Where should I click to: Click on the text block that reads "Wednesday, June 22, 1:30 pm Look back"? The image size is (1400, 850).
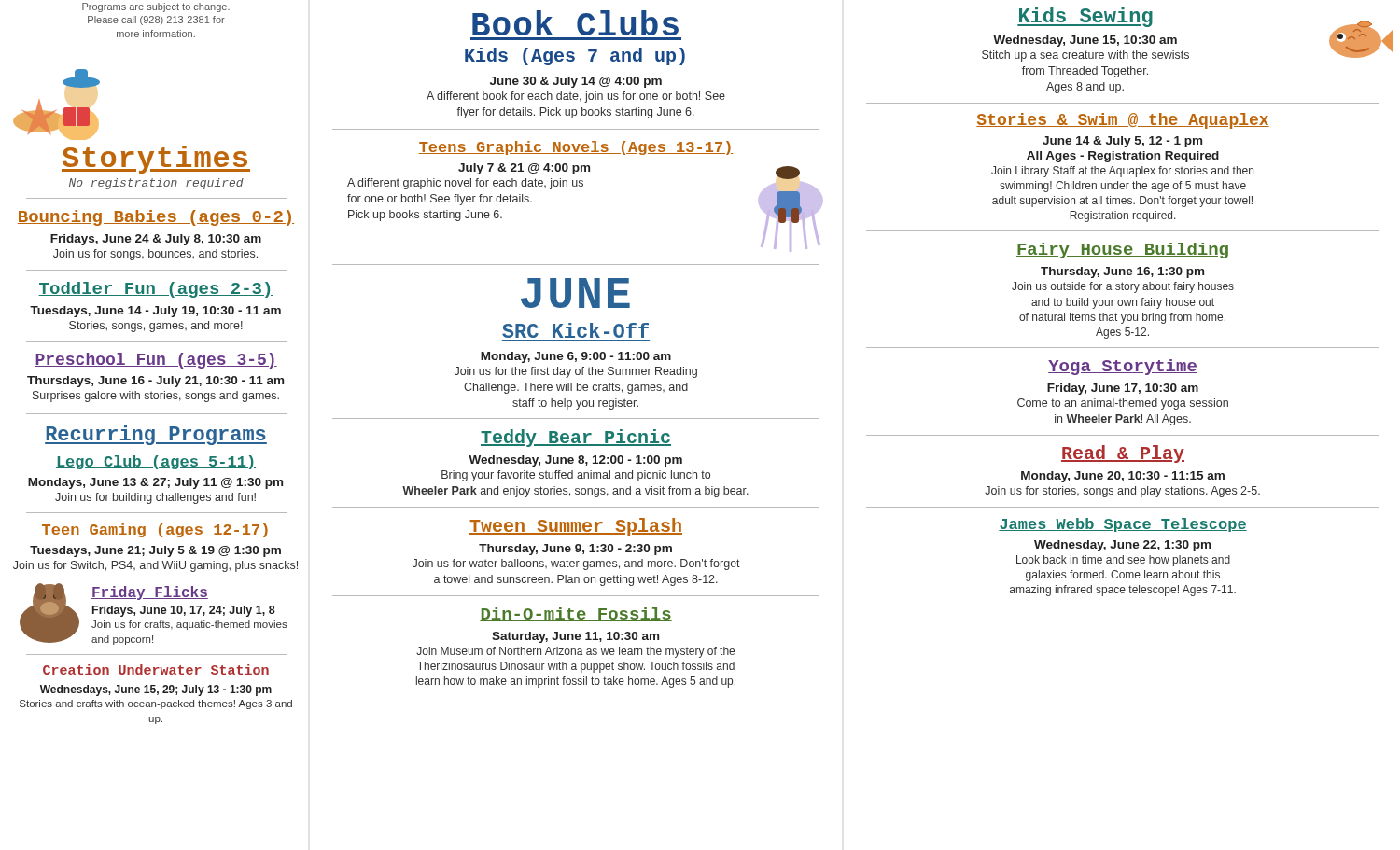(1123, 567)
